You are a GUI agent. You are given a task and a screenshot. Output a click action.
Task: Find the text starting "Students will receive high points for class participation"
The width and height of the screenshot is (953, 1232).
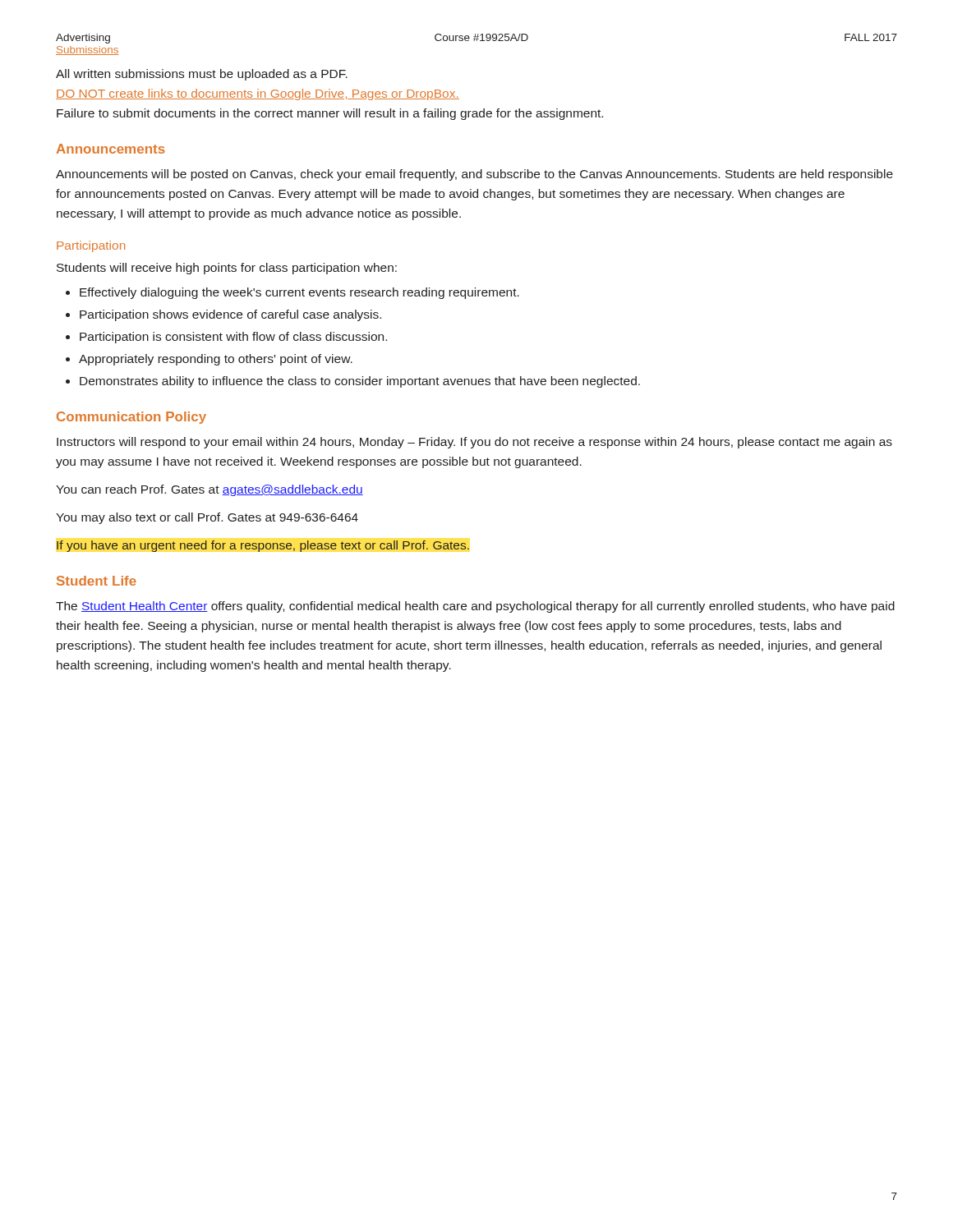tap(227, 267)
